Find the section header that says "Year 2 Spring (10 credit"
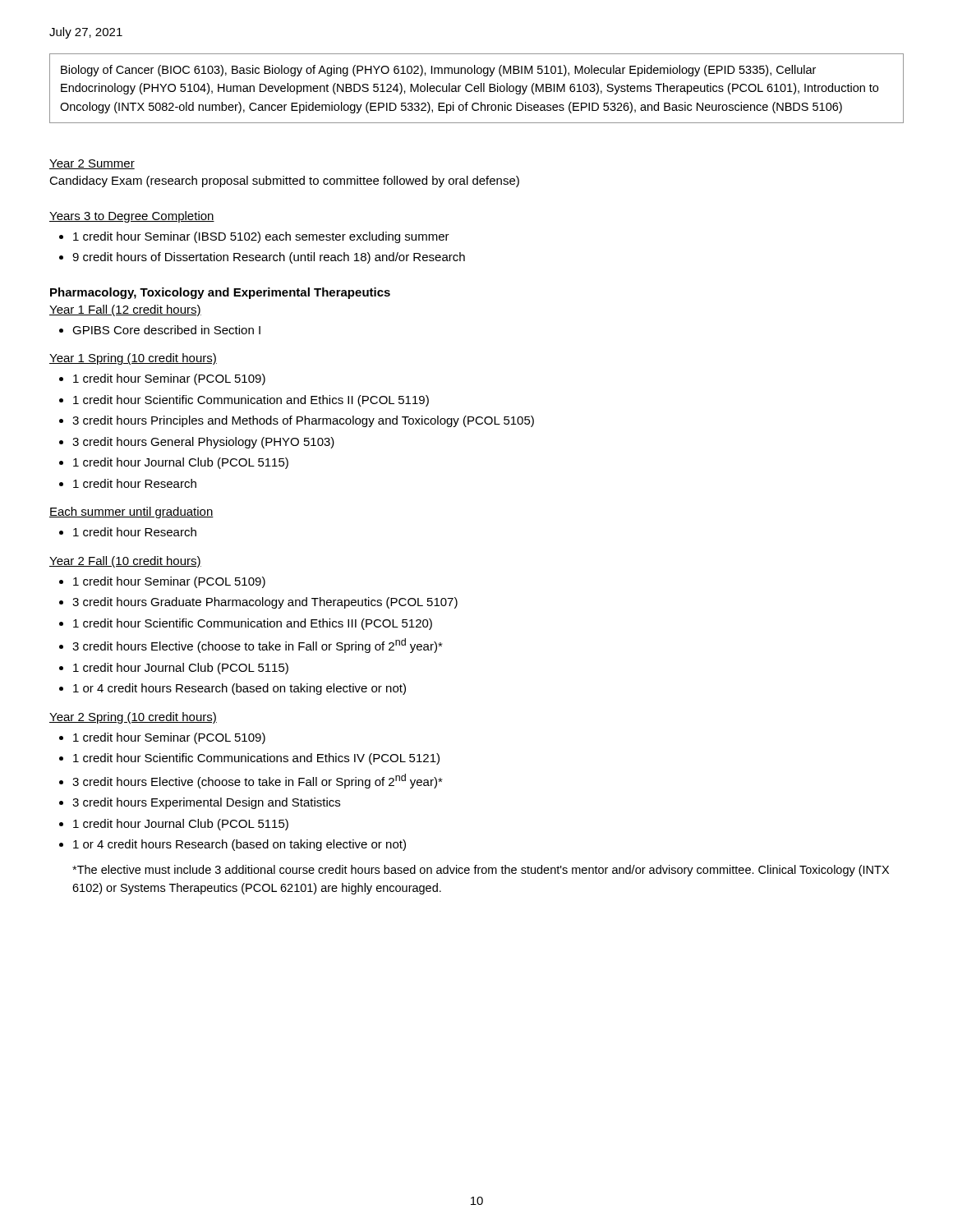This screenshot has width=953, height=1232. [133, 717]
